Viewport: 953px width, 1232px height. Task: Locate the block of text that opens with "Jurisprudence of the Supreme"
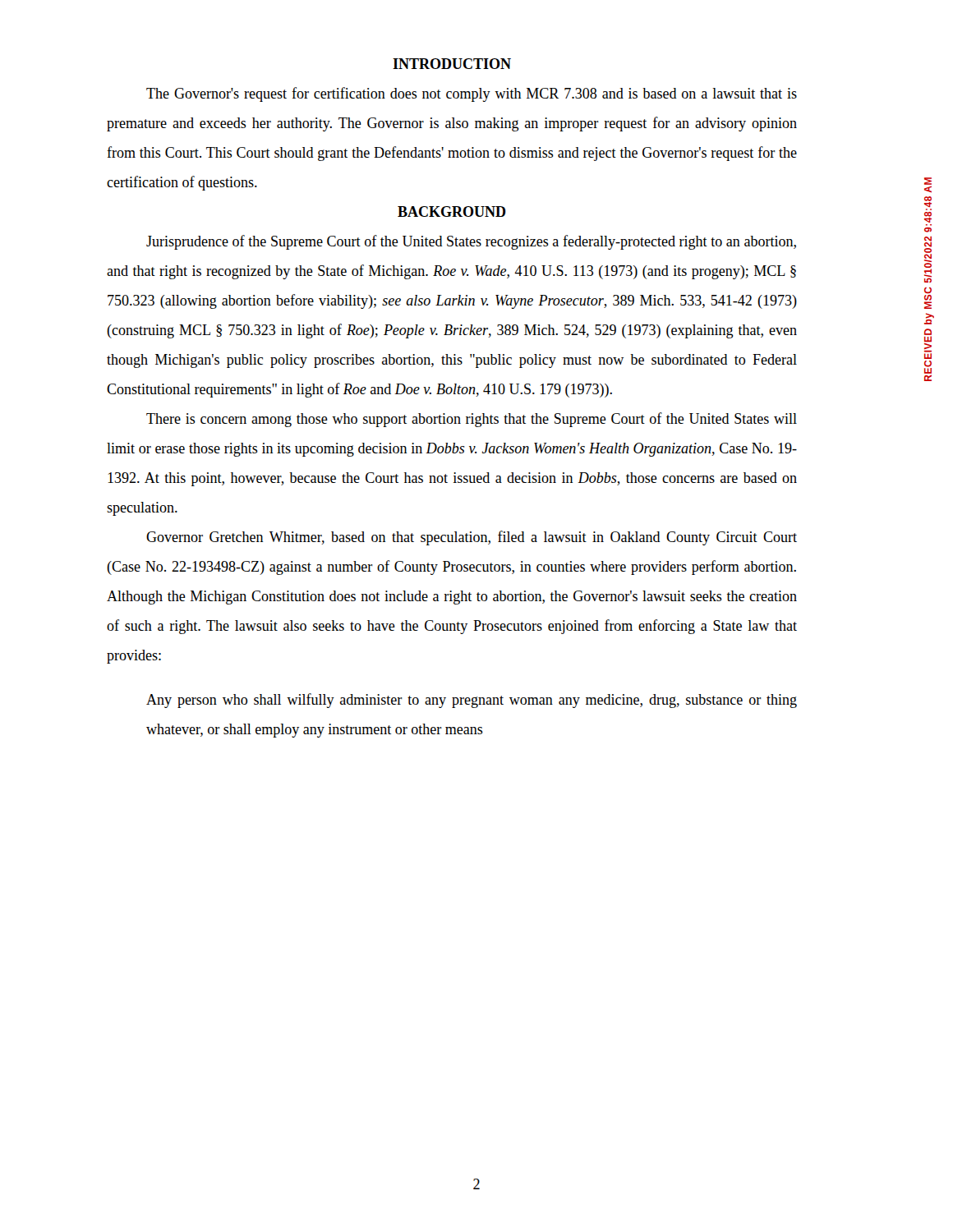pyautogui.click(x=452, y=315)
